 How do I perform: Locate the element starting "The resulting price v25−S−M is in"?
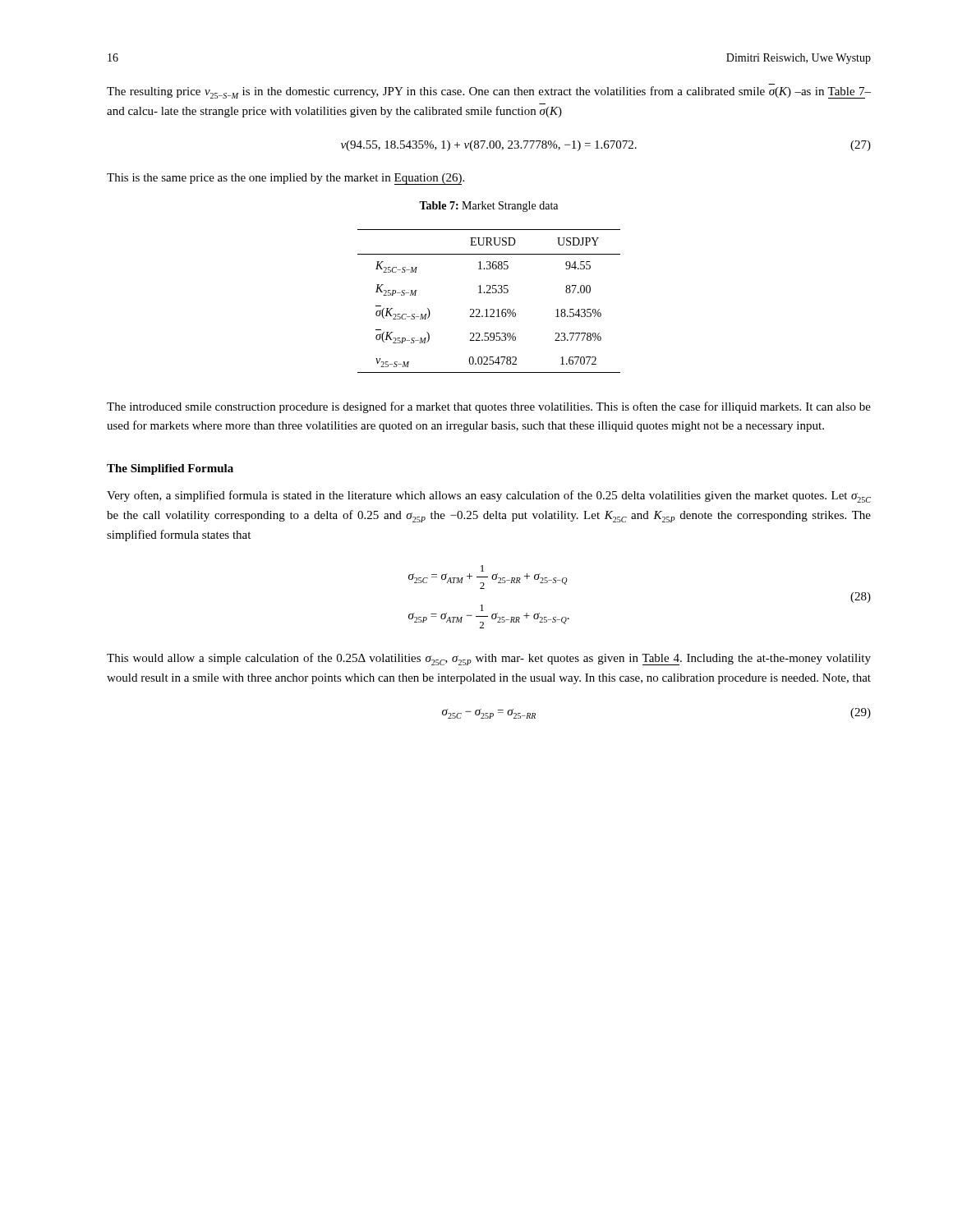point(489,101)
